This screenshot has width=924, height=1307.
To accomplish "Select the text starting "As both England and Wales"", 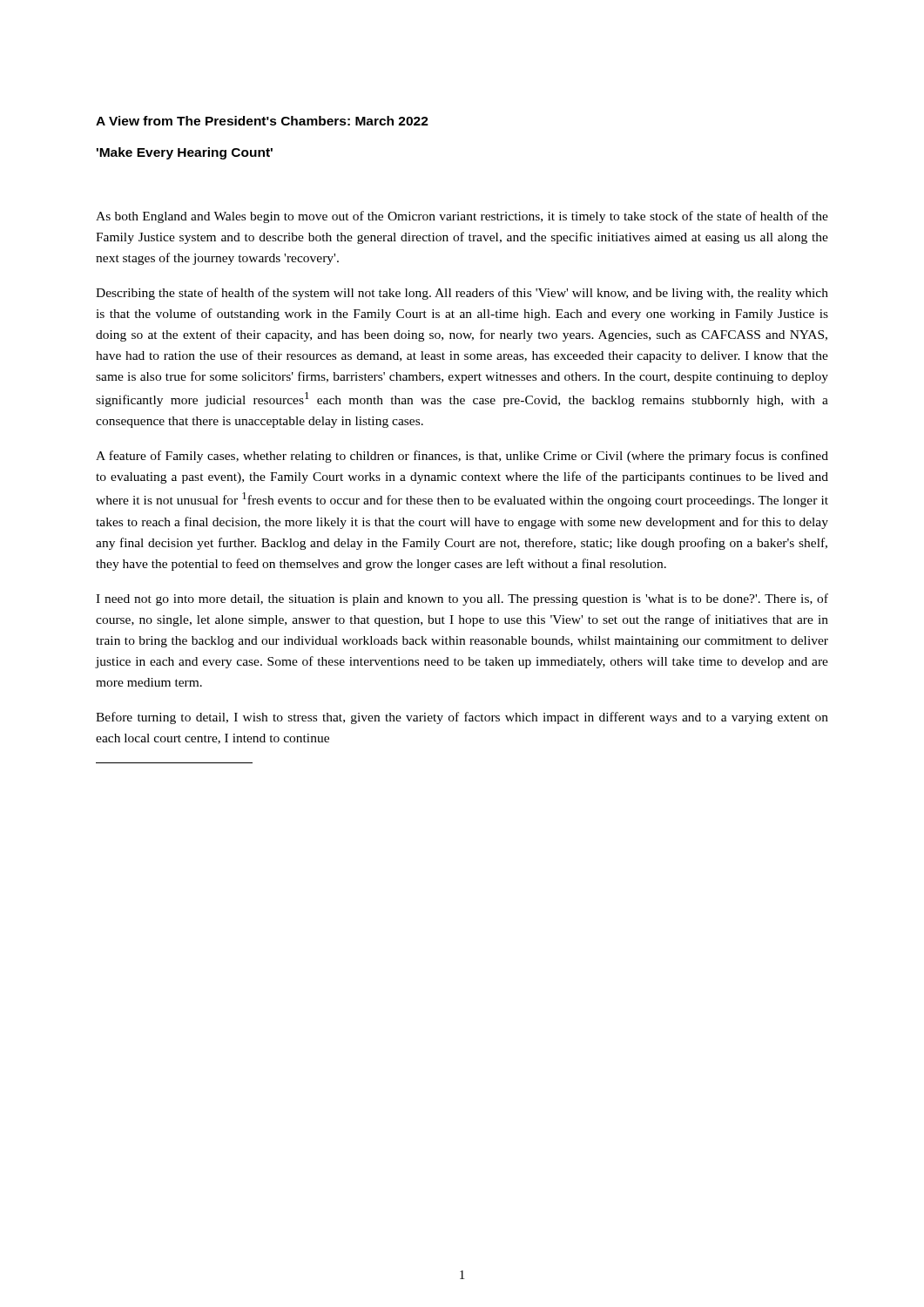I will coord(462,237).
